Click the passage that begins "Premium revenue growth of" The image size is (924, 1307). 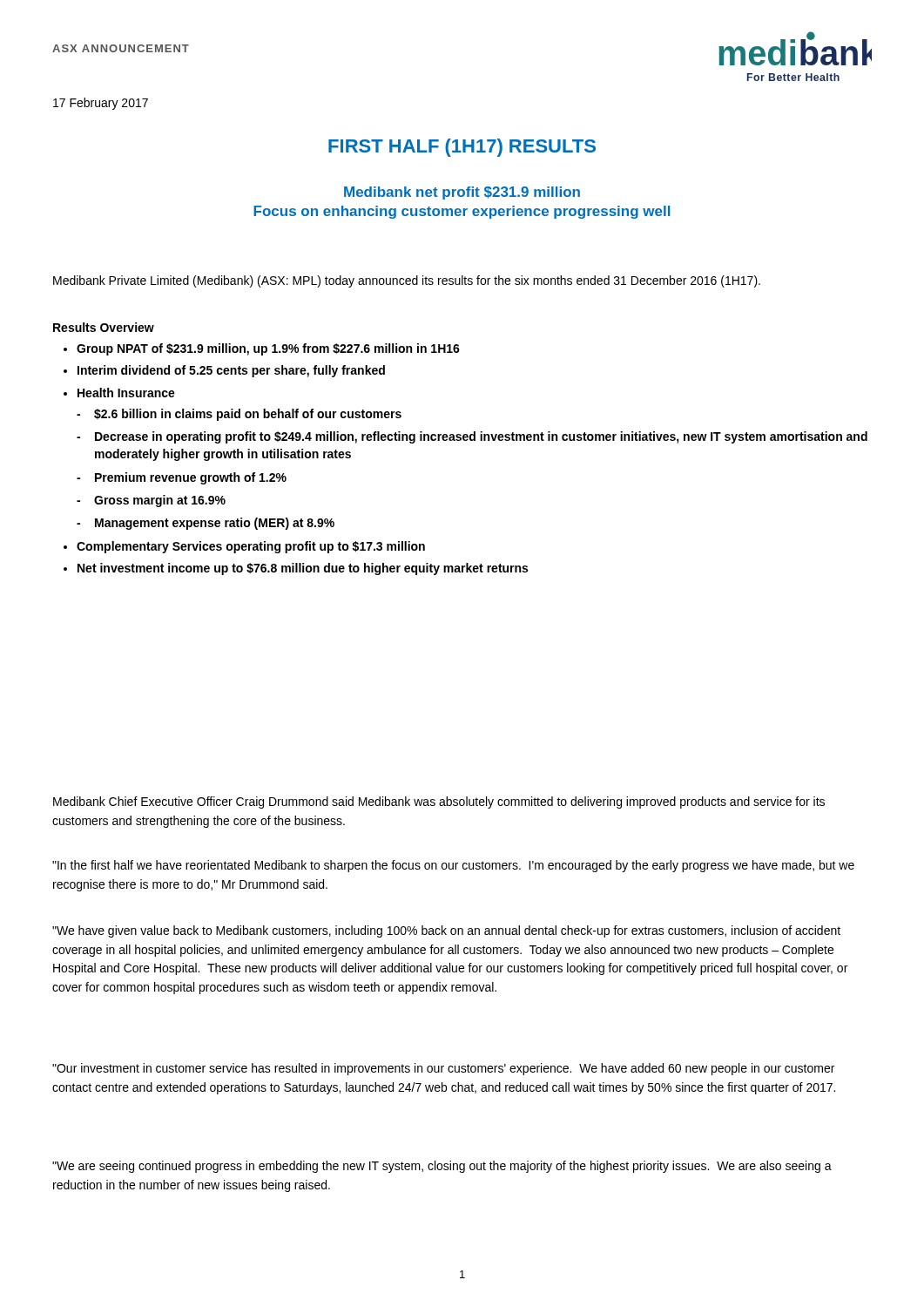[x=190, y=477]
